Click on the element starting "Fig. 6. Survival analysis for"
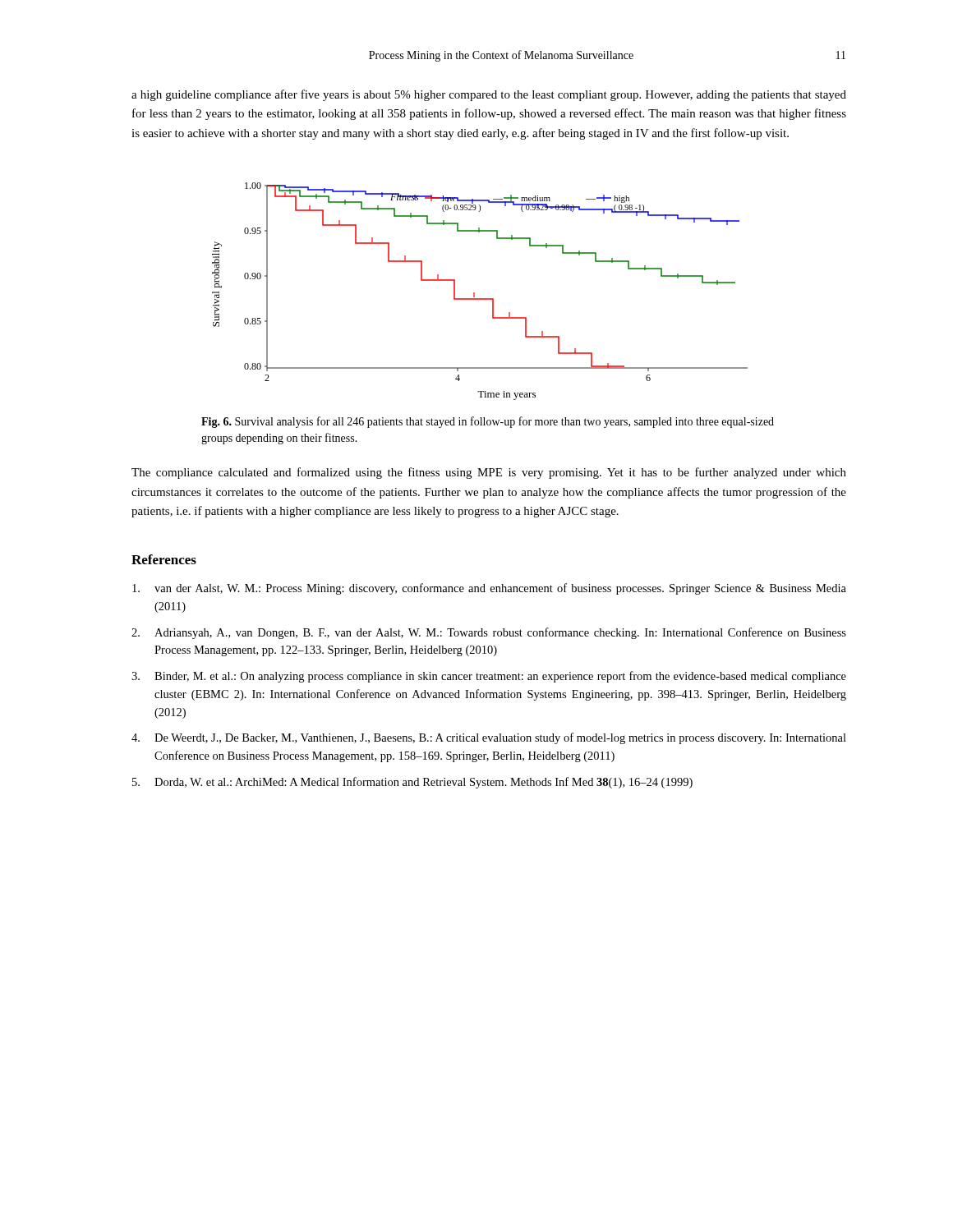Image resolution: width=953 pixels, height=1232 pixels. coord(488,430)
